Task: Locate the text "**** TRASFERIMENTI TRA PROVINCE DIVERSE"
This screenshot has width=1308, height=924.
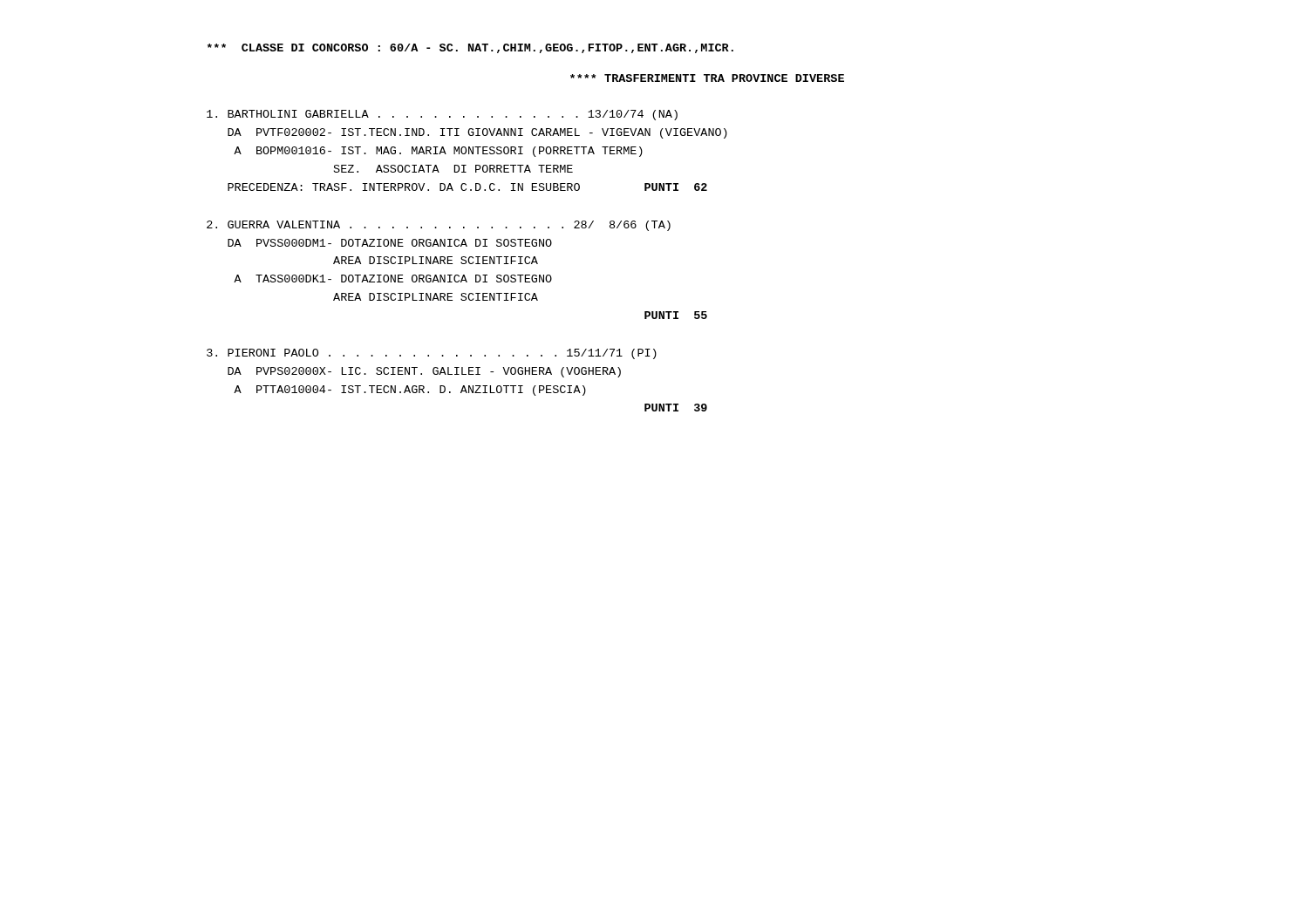Action: [x=671, y=79]
